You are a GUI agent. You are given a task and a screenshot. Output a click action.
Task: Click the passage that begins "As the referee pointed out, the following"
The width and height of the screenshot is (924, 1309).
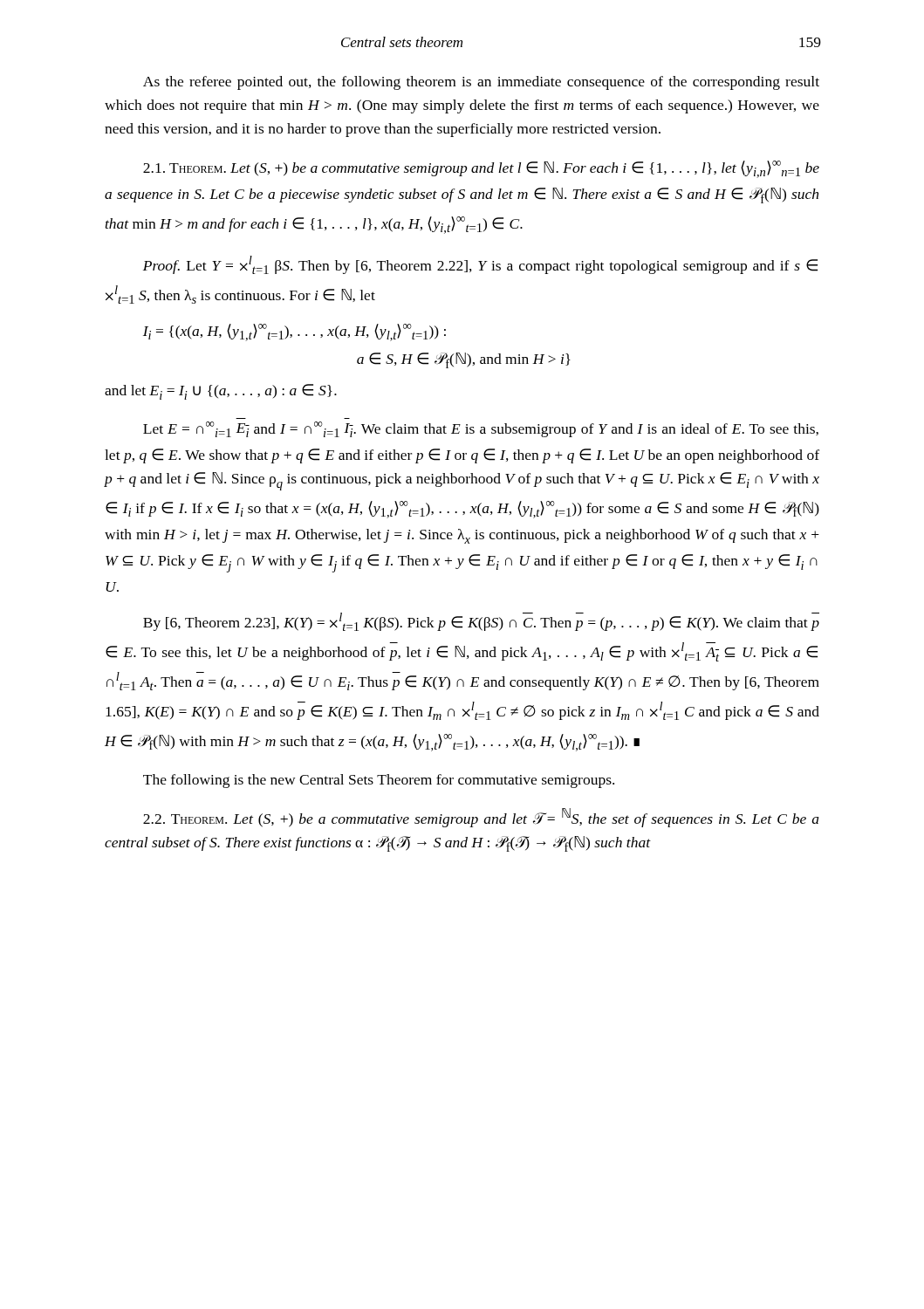tap(462, 105)
